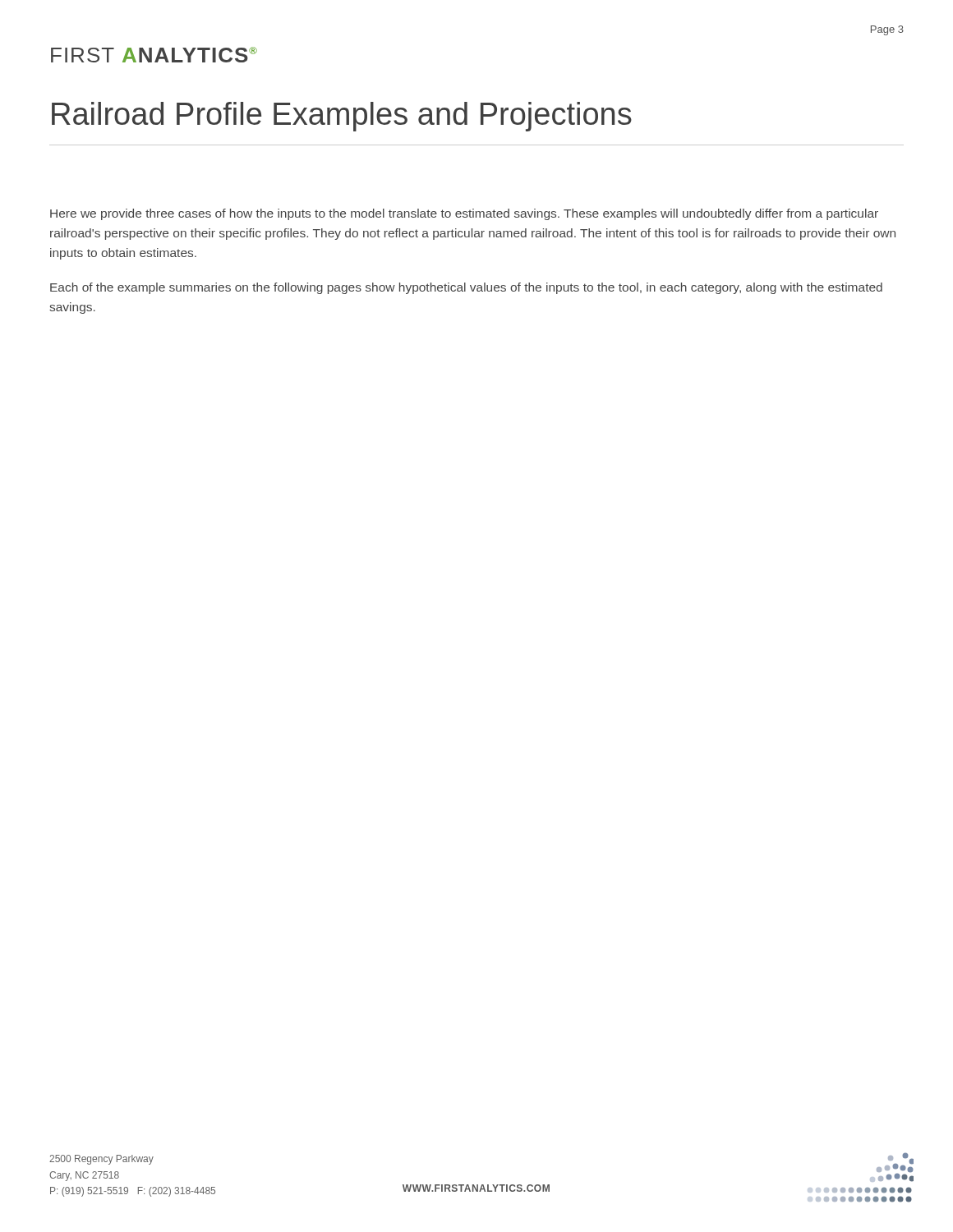The height and width of the screenshot is (1232, 953).
Task: Find the text block containing "Here we provide three cases of how"
Action: (x=476, y=233)
